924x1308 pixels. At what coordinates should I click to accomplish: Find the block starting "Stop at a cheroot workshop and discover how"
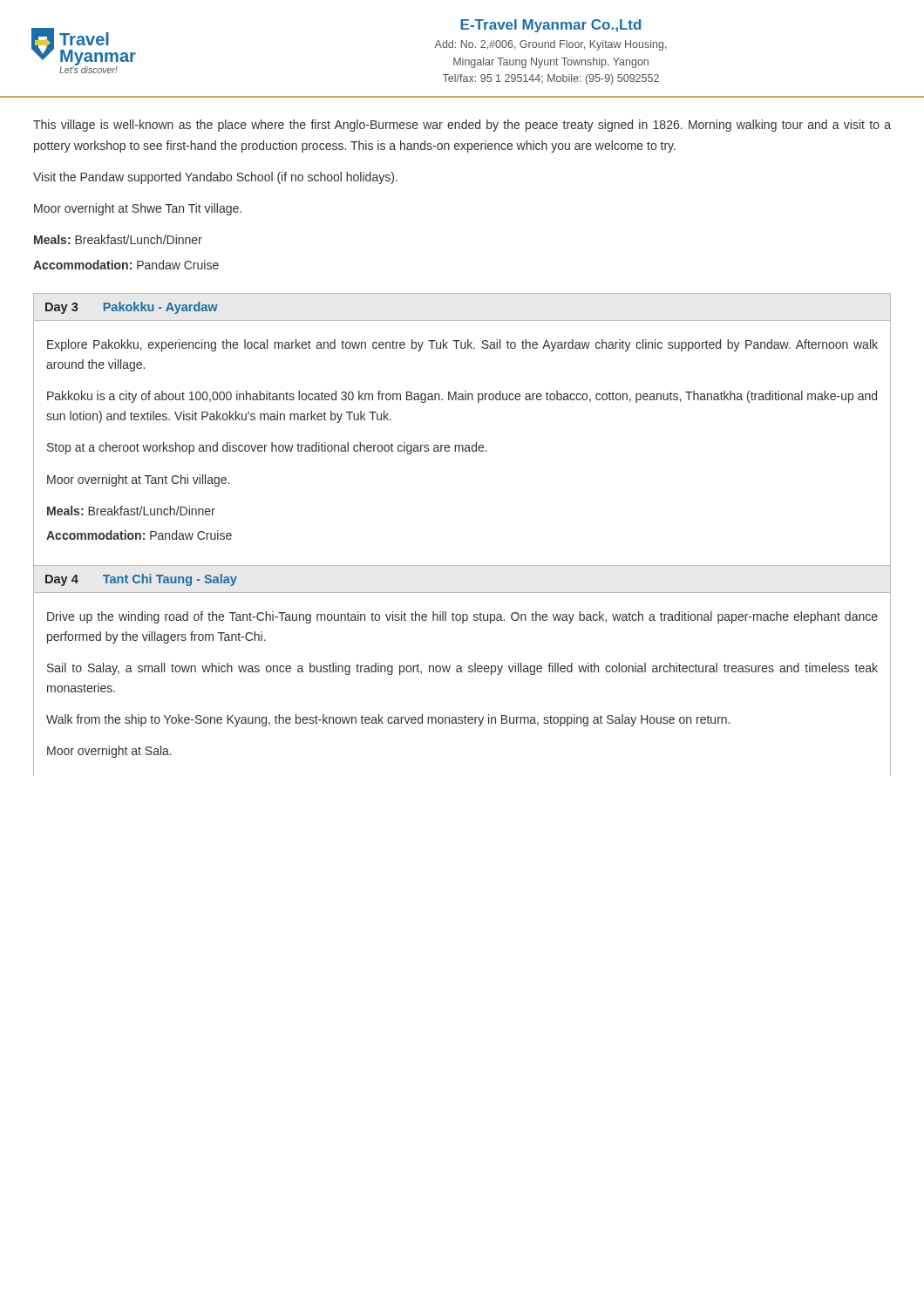(267, 448)
